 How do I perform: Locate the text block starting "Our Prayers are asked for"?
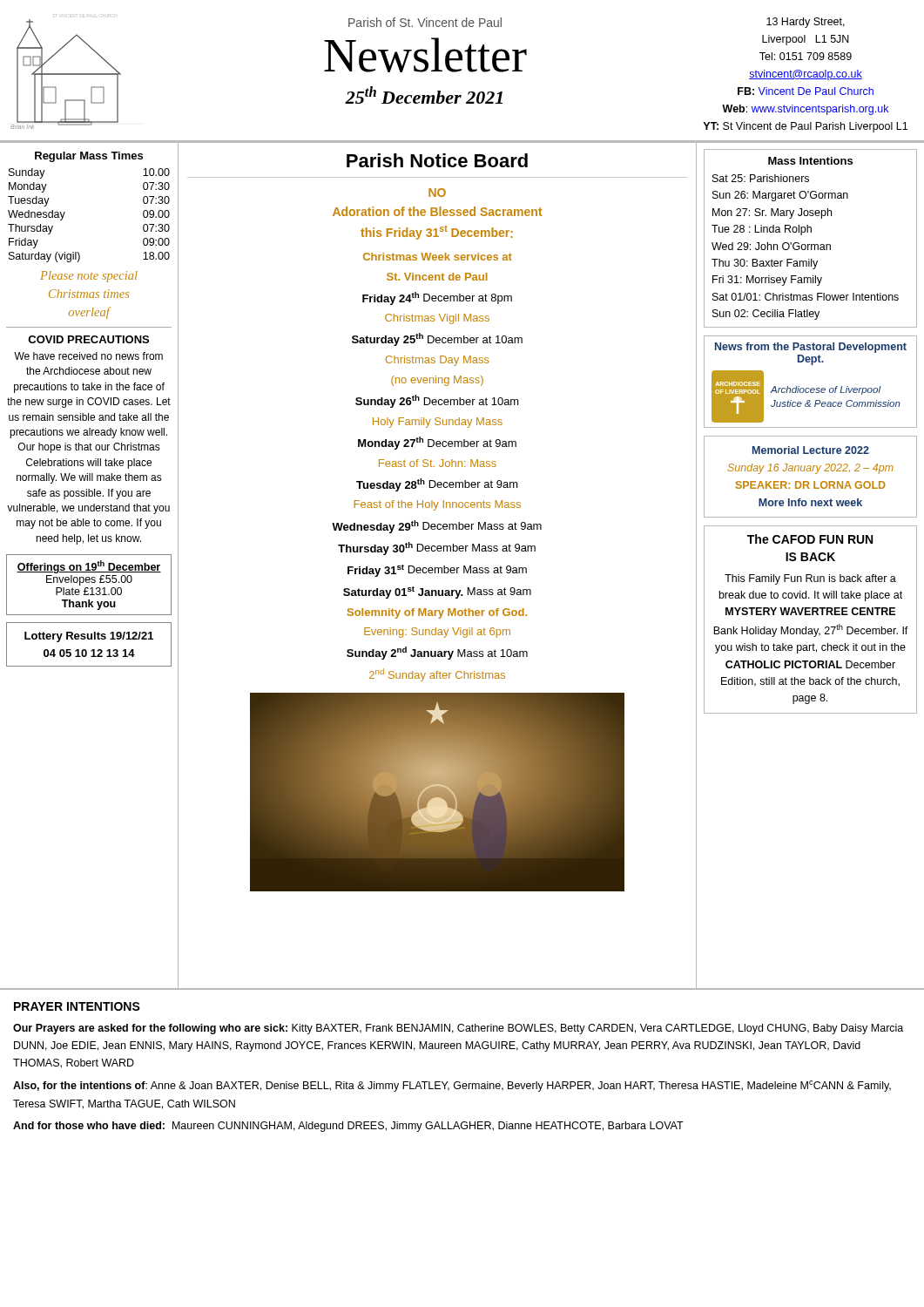[x=458, y=1046]
